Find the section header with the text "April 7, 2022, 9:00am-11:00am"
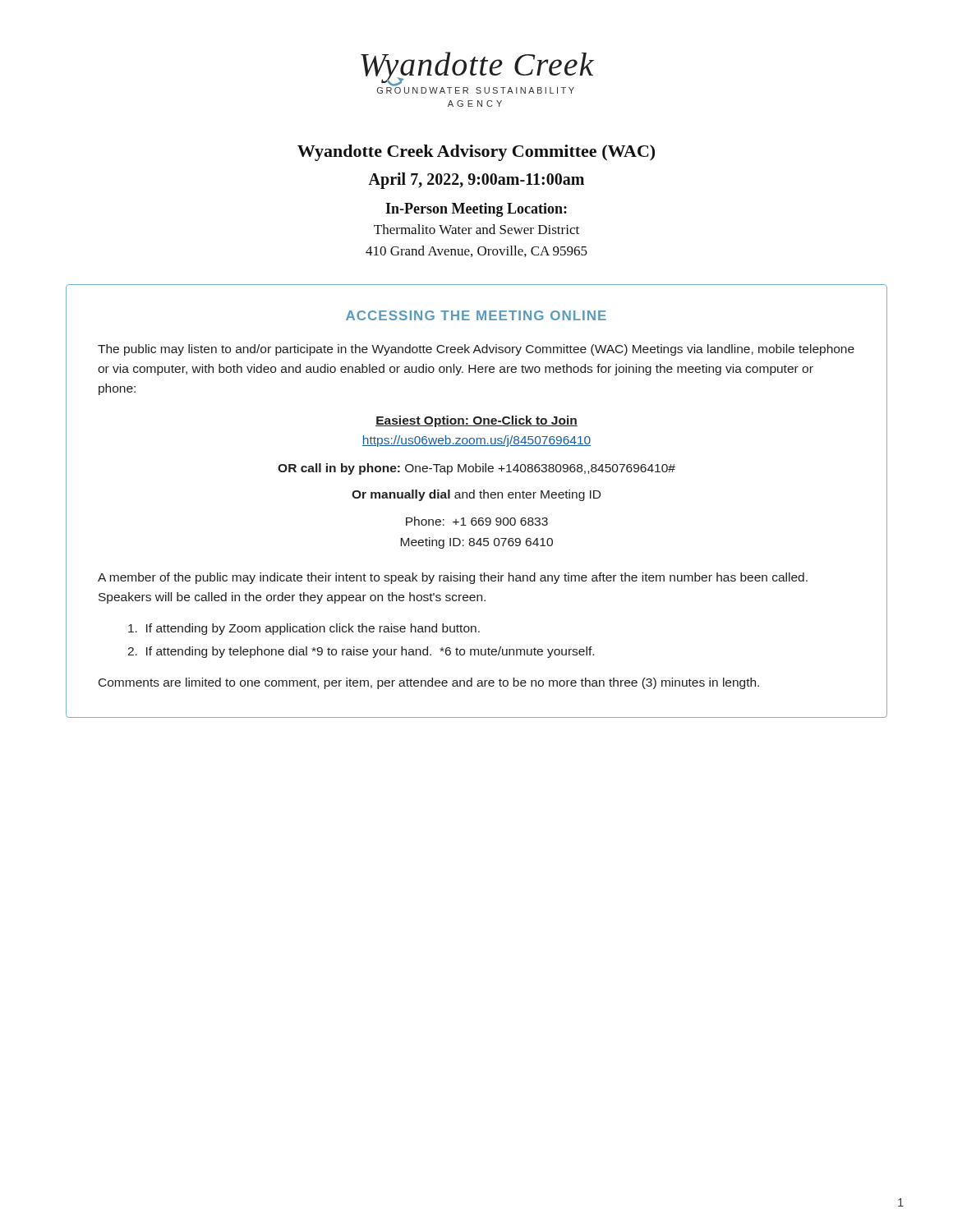 476,179
